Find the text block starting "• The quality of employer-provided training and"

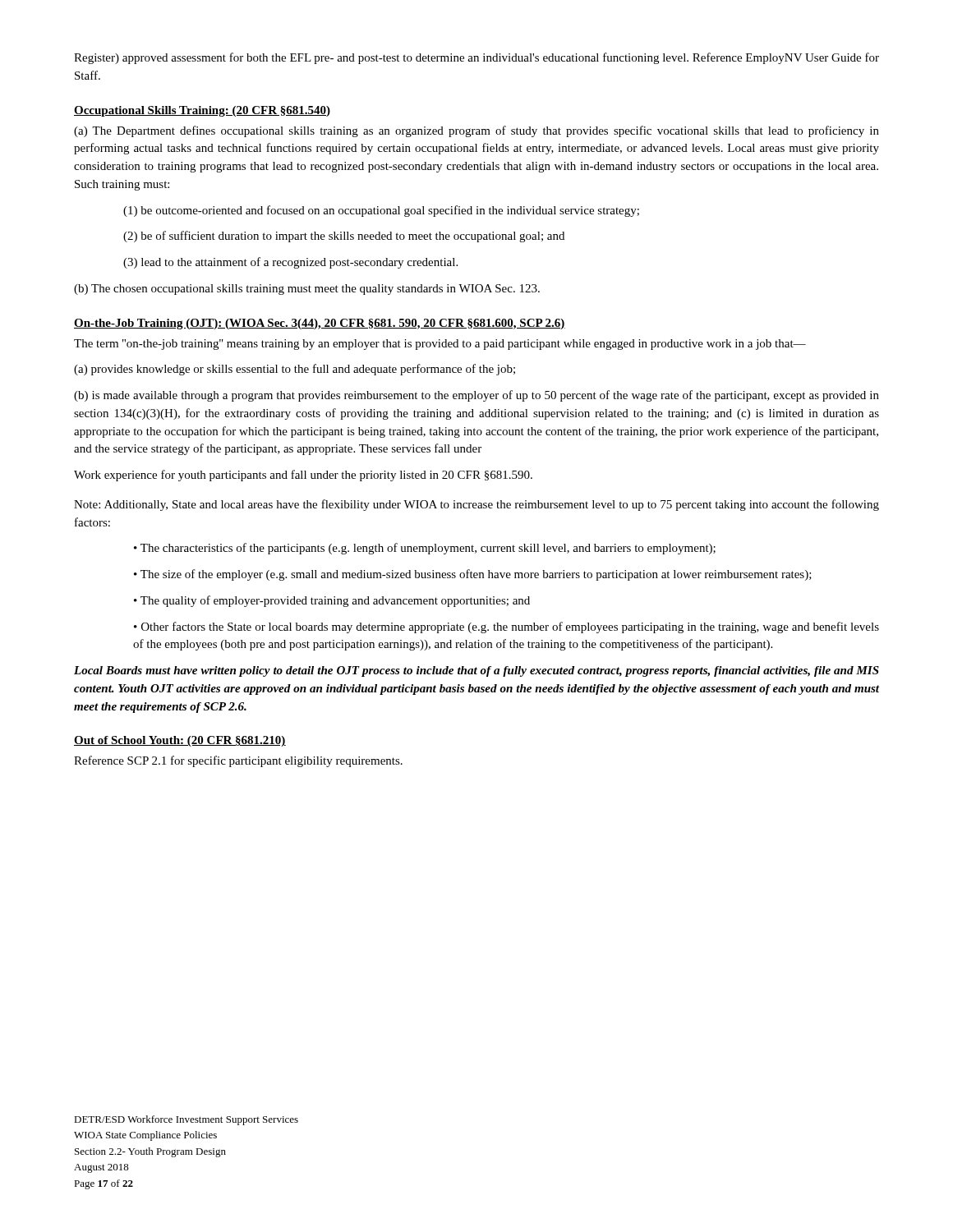[506, 601]
